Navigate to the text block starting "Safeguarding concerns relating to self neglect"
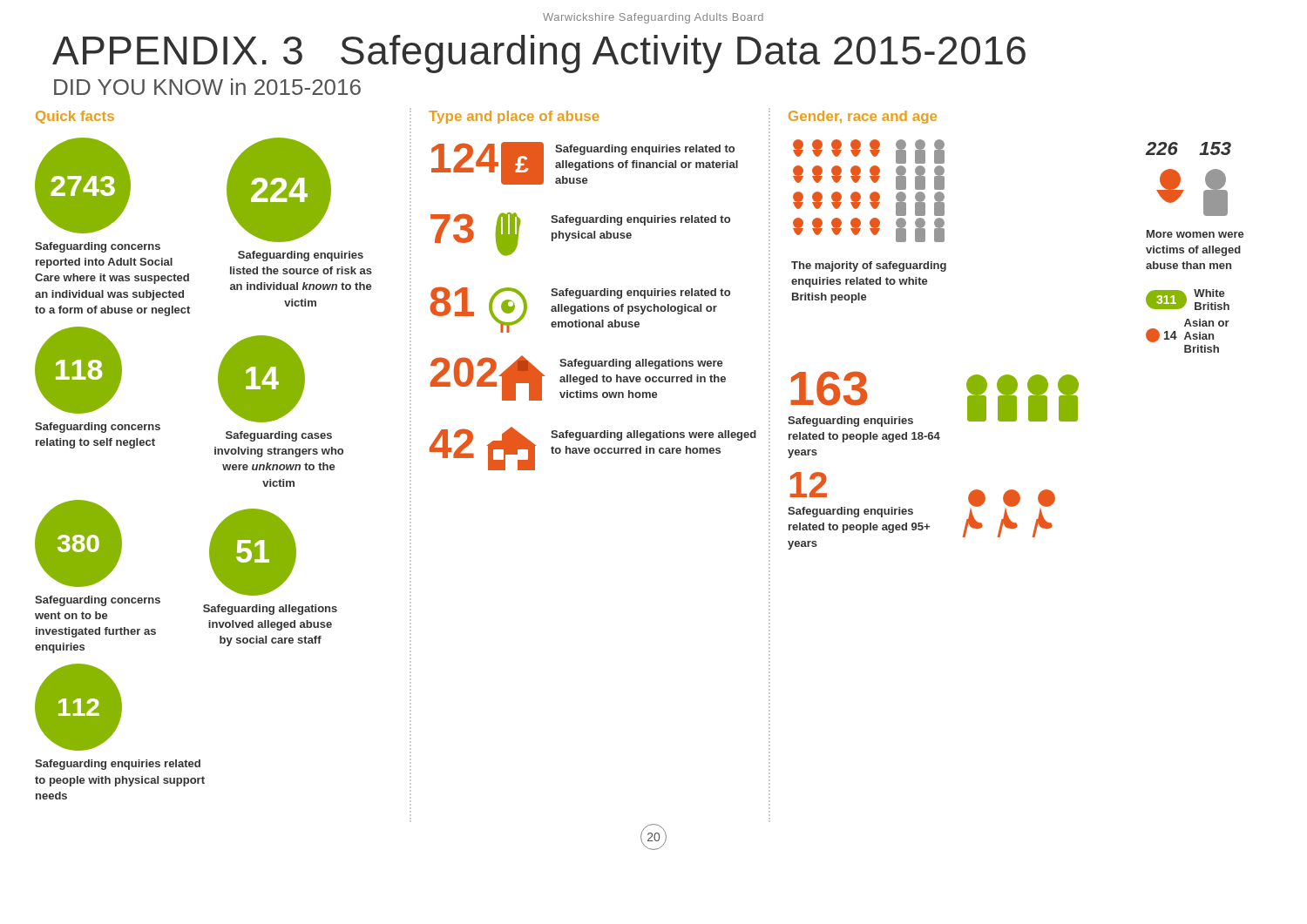1307x924 pixels. coord(98,434)
